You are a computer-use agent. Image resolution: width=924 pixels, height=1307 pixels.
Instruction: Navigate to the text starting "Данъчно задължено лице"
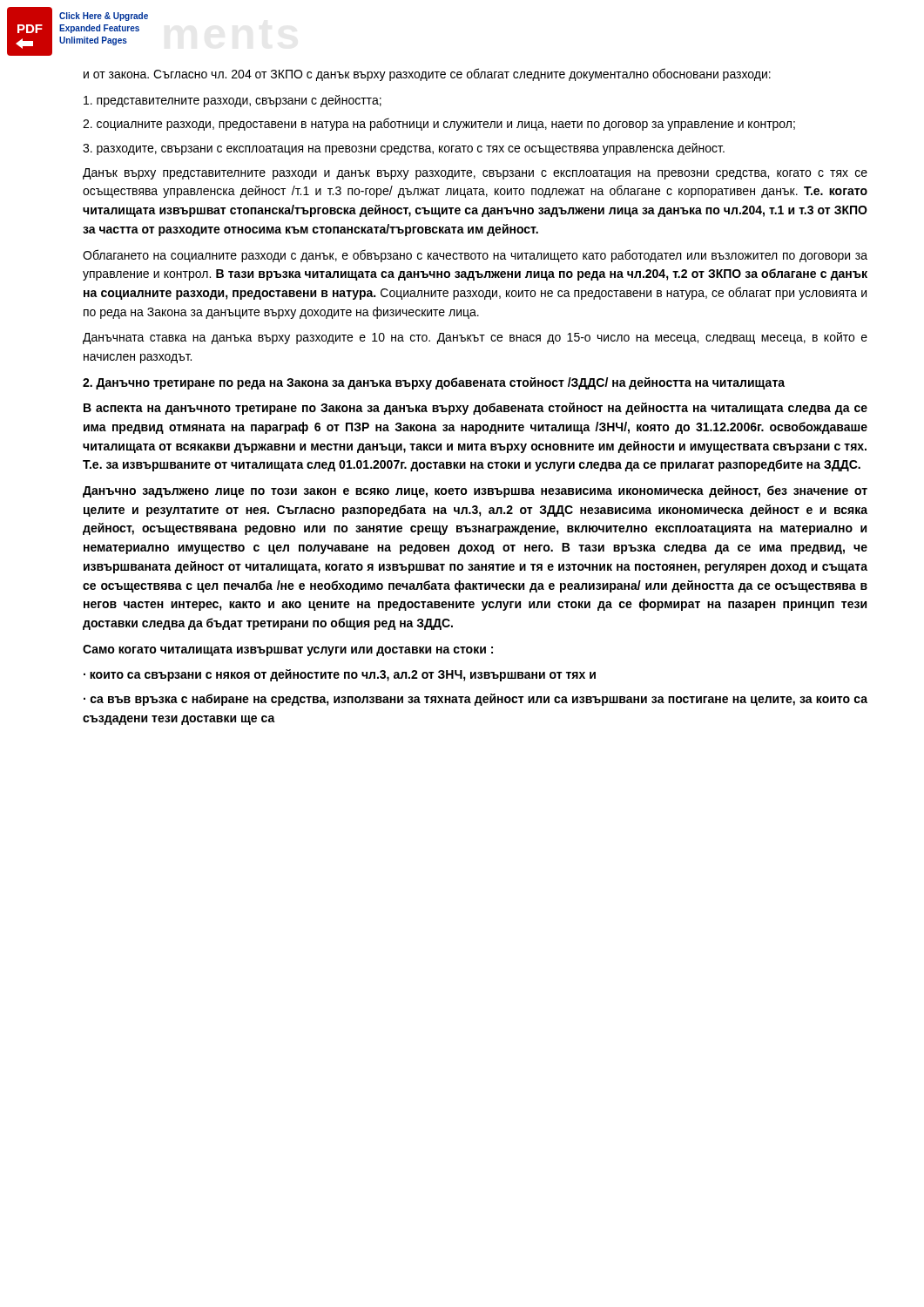[475, 557]
